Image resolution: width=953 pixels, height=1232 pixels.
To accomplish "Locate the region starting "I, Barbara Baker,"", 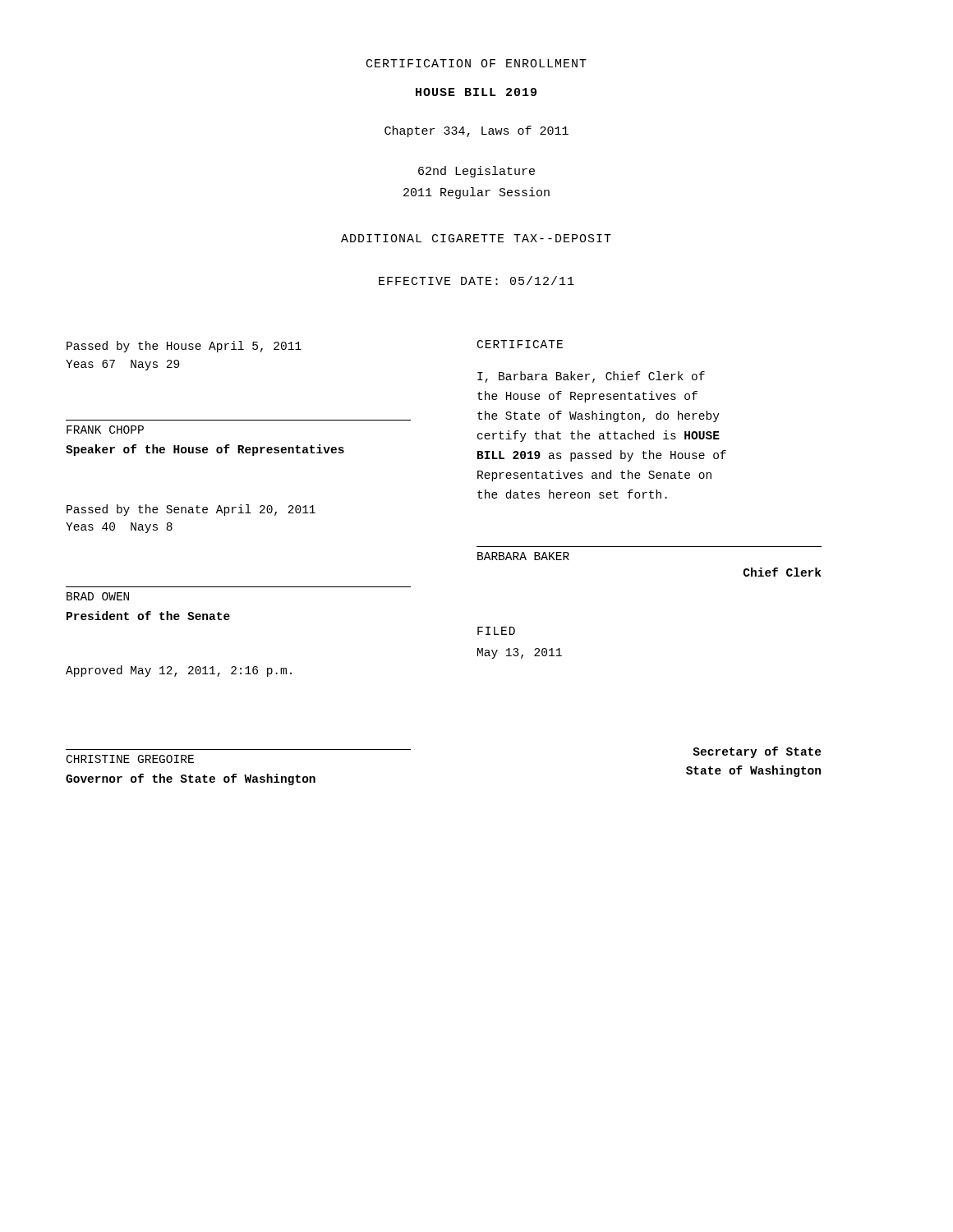I will [602, 436].
